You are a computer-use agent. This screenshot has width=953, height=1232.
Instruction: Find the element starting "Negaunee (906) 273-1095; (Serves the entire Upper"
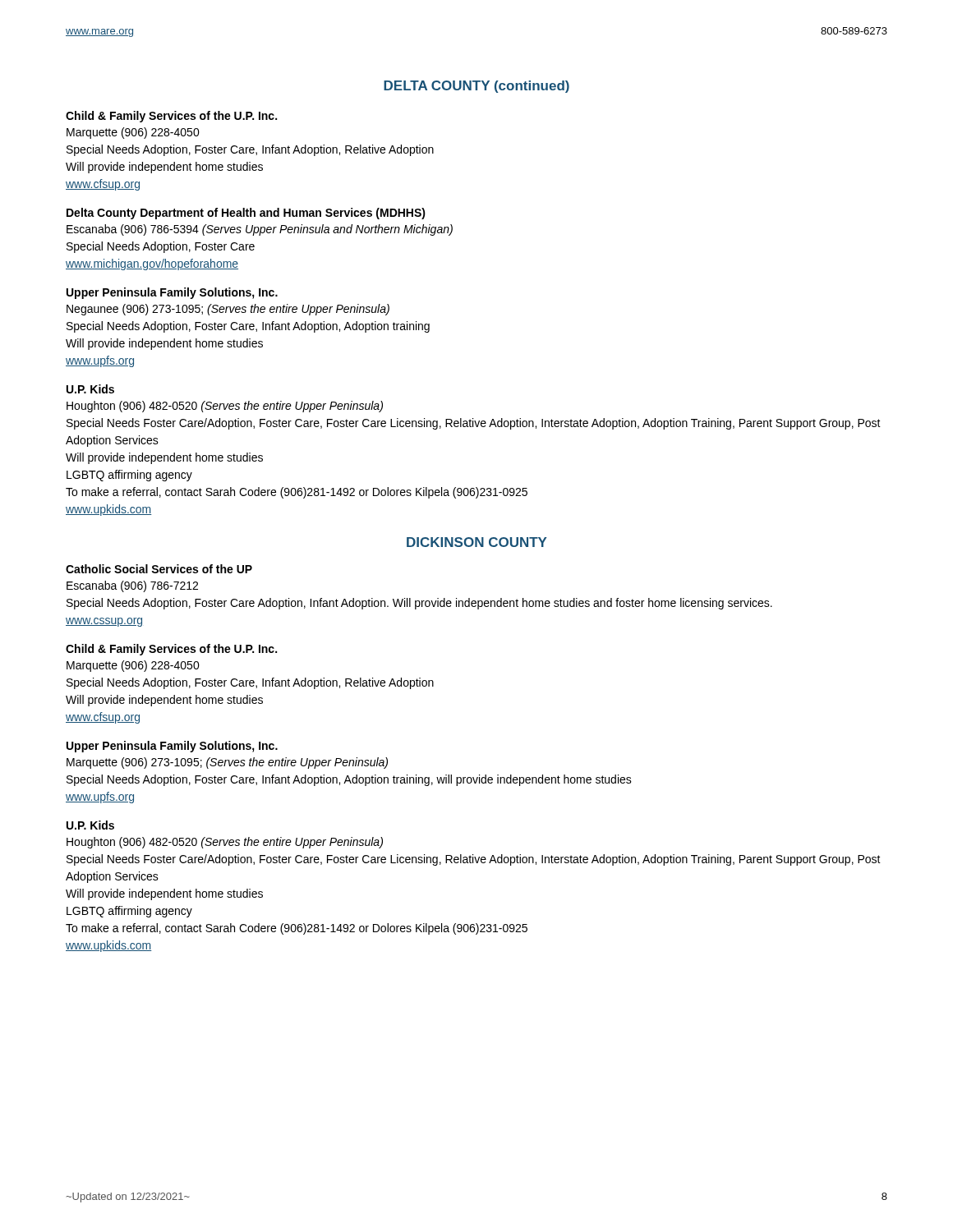pyautogui.click(x=248, y=335)
